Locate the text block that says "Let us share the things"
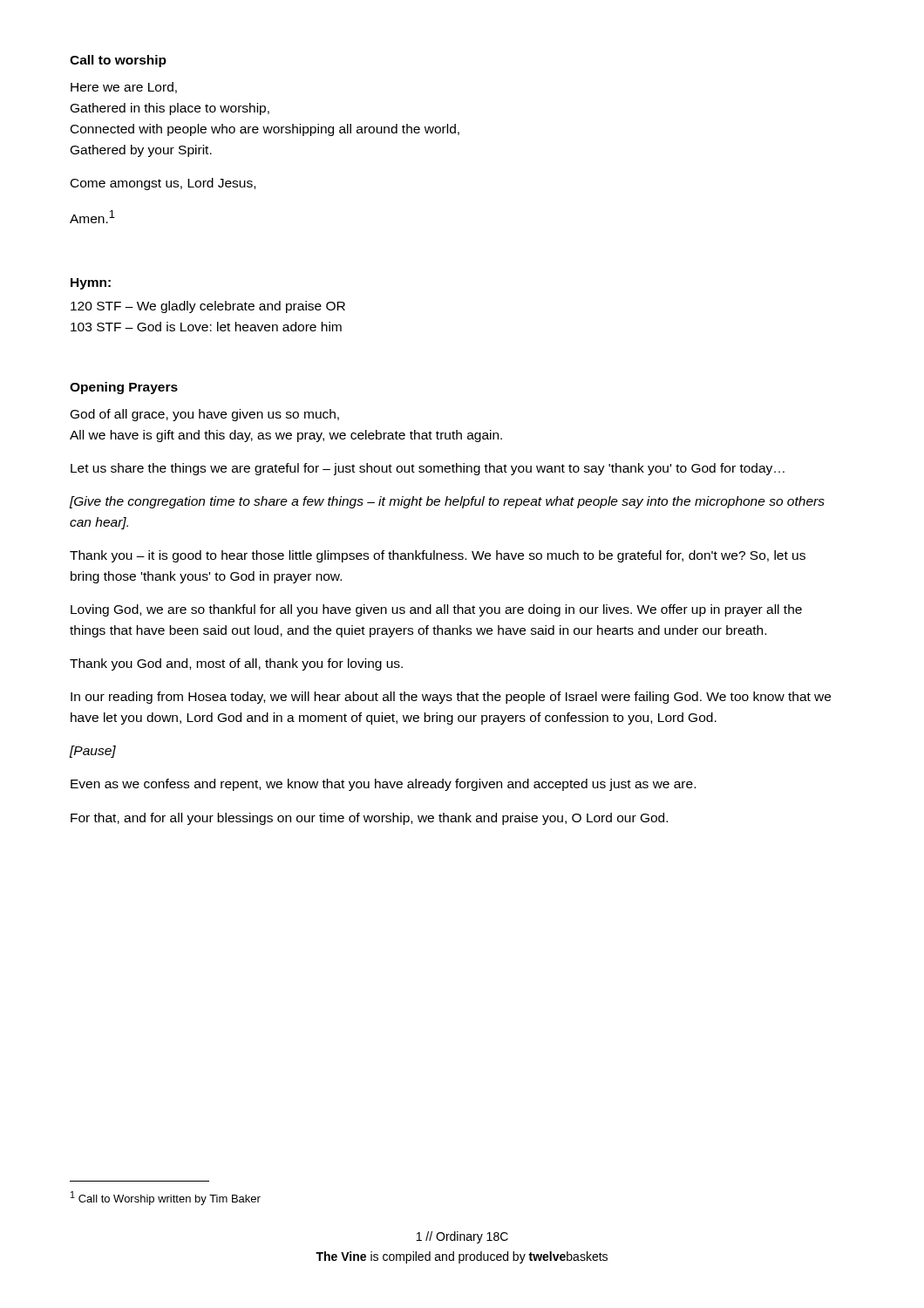The height and width of the screenshot is (1308, 924). click(428, 468)
